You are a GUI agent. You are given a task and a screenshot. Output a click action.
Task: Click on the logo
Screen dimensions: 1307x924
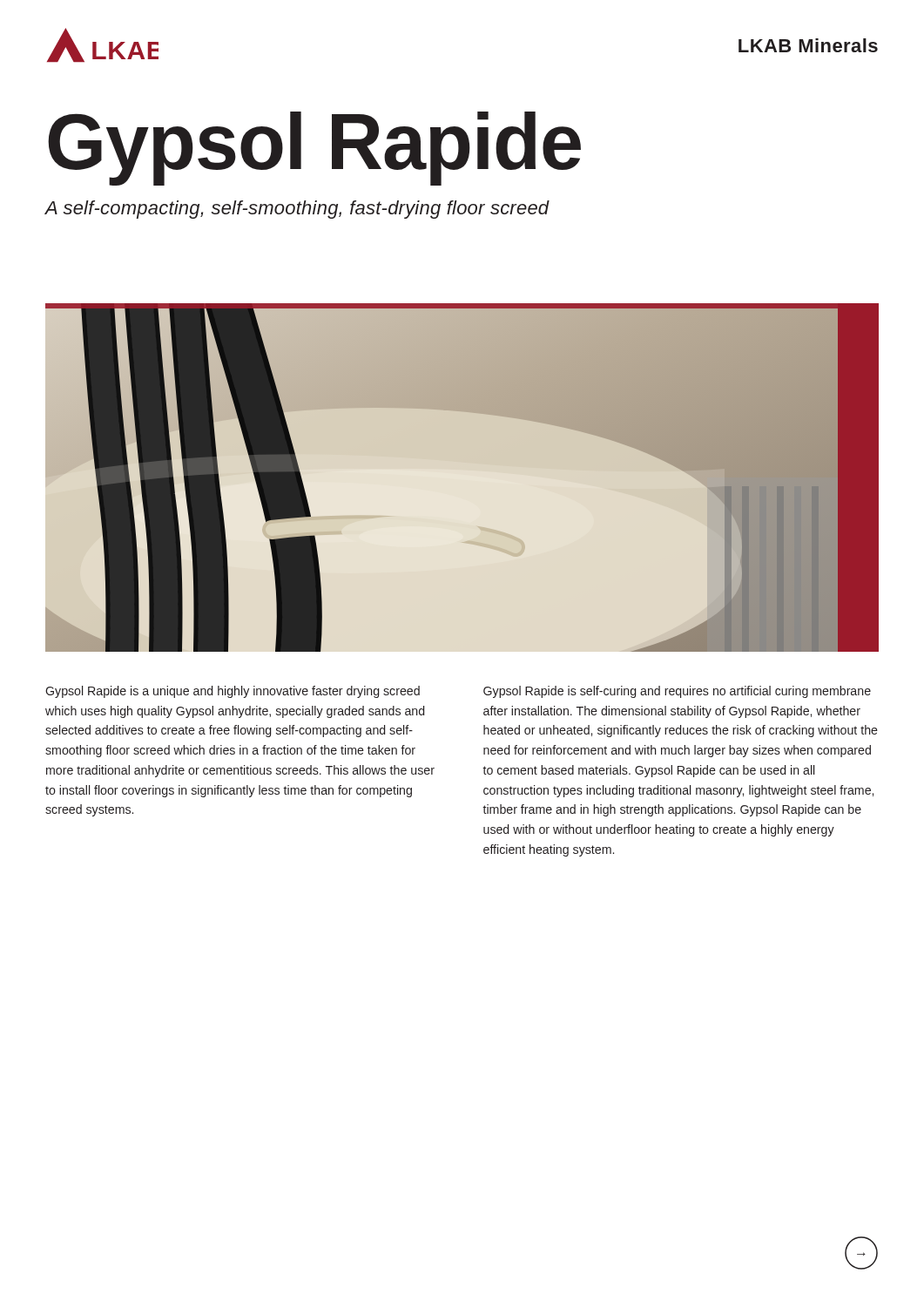(102, 52)
